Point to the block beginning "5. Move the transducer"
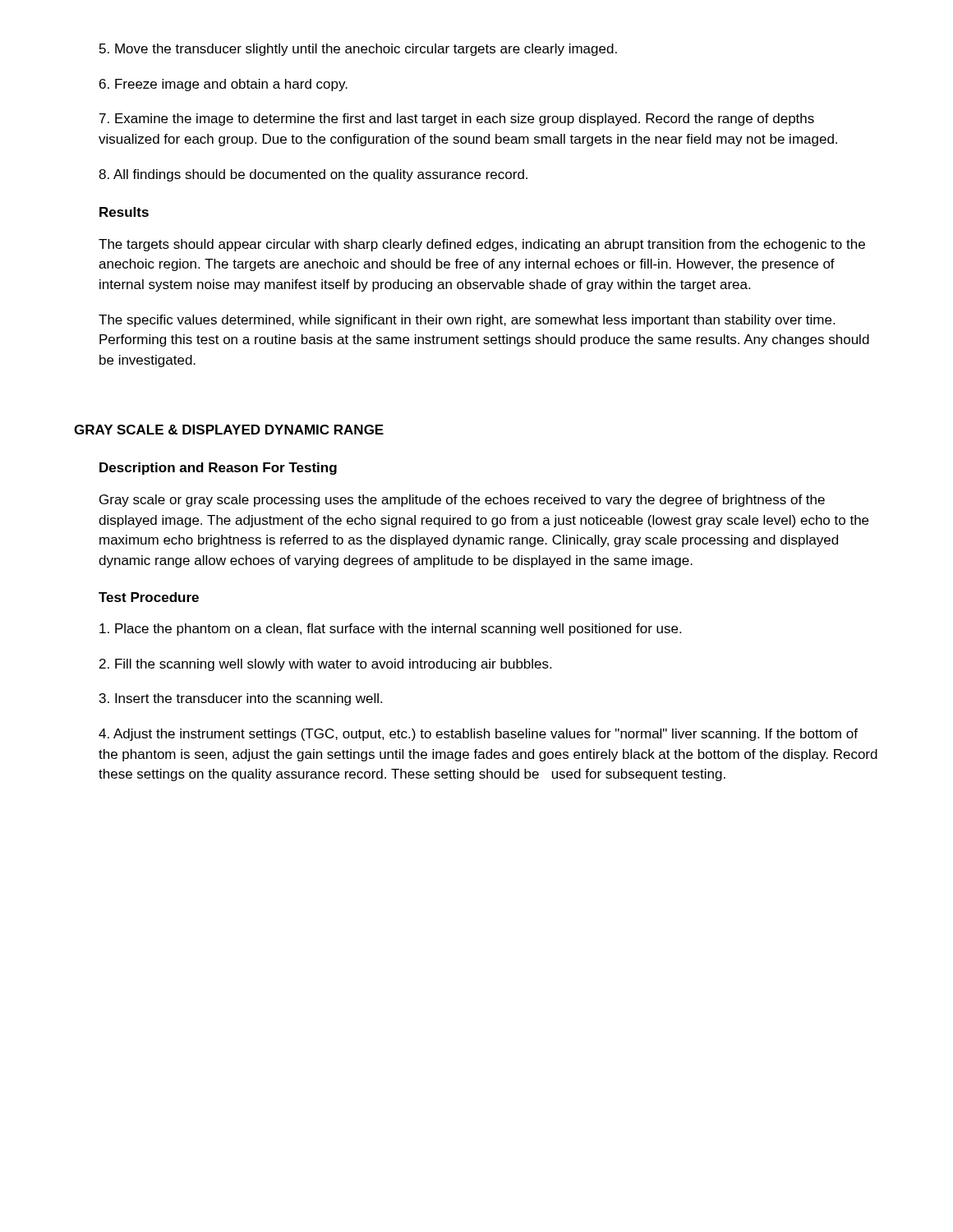This screenshot has height=1232, width=953. 358,49
